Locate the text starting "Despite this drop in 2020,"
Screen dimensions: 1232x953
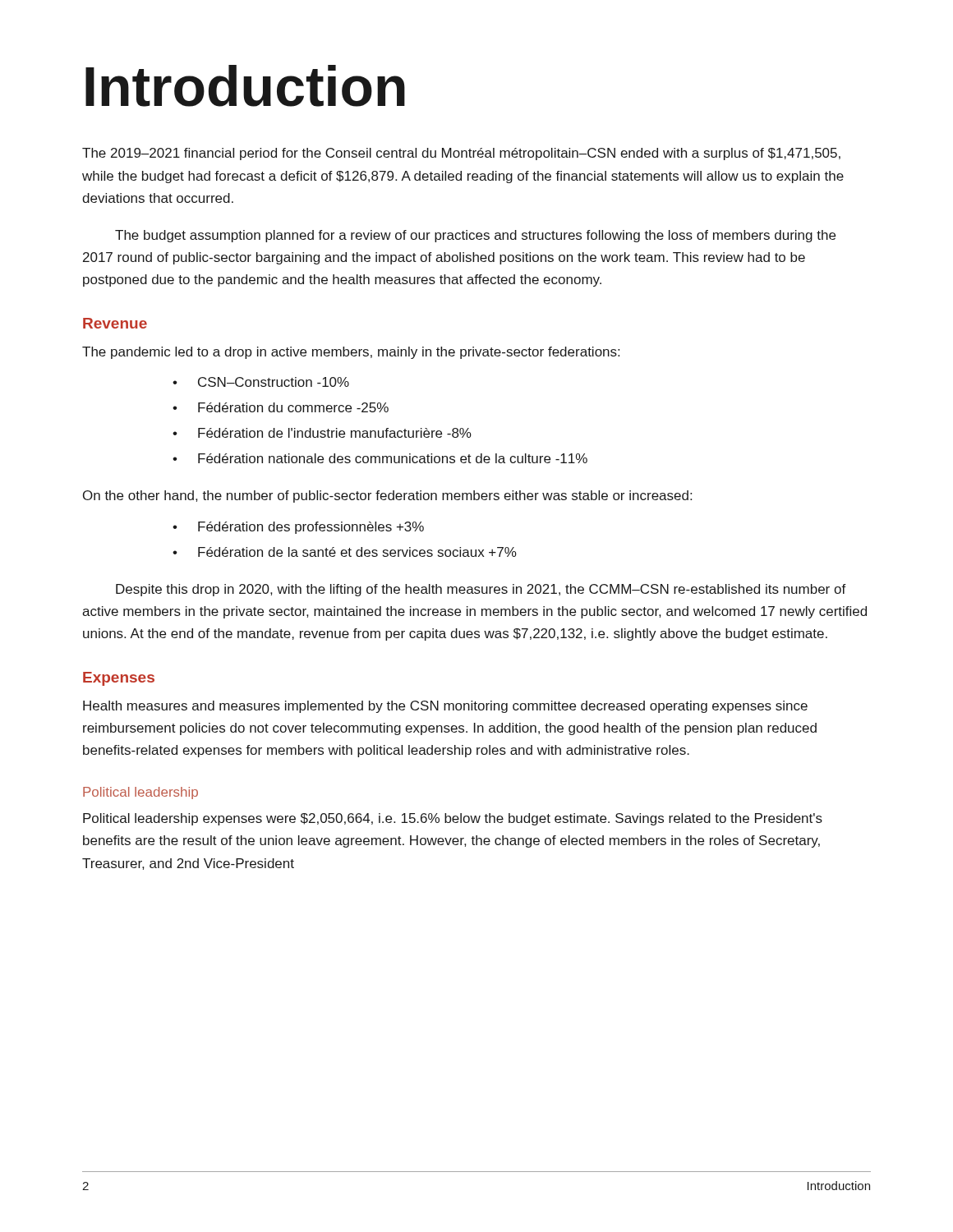coord(475,612)
